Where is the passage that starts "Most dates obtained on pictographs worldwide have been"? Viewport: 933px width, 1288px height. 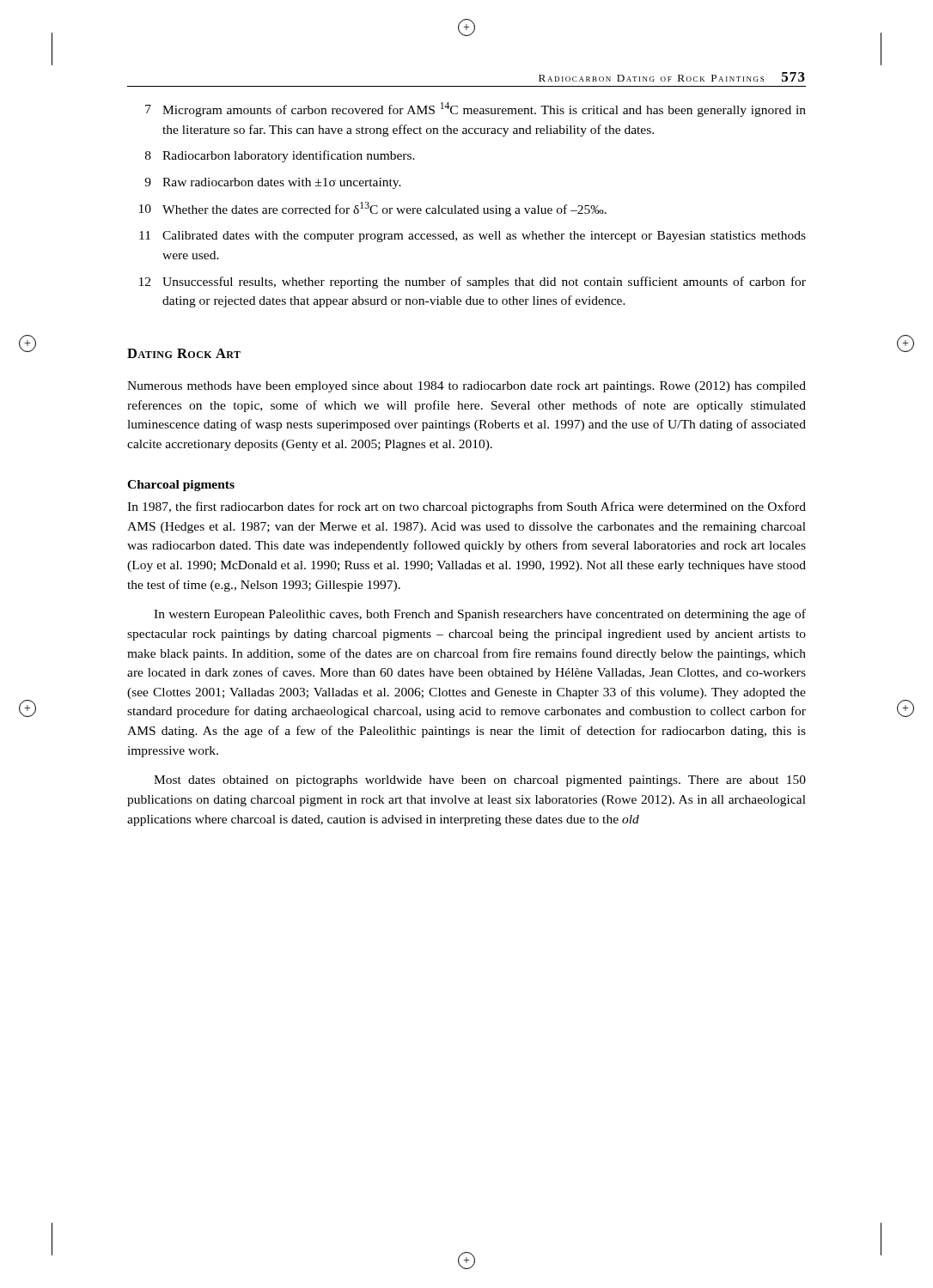(x=466, y=799)
